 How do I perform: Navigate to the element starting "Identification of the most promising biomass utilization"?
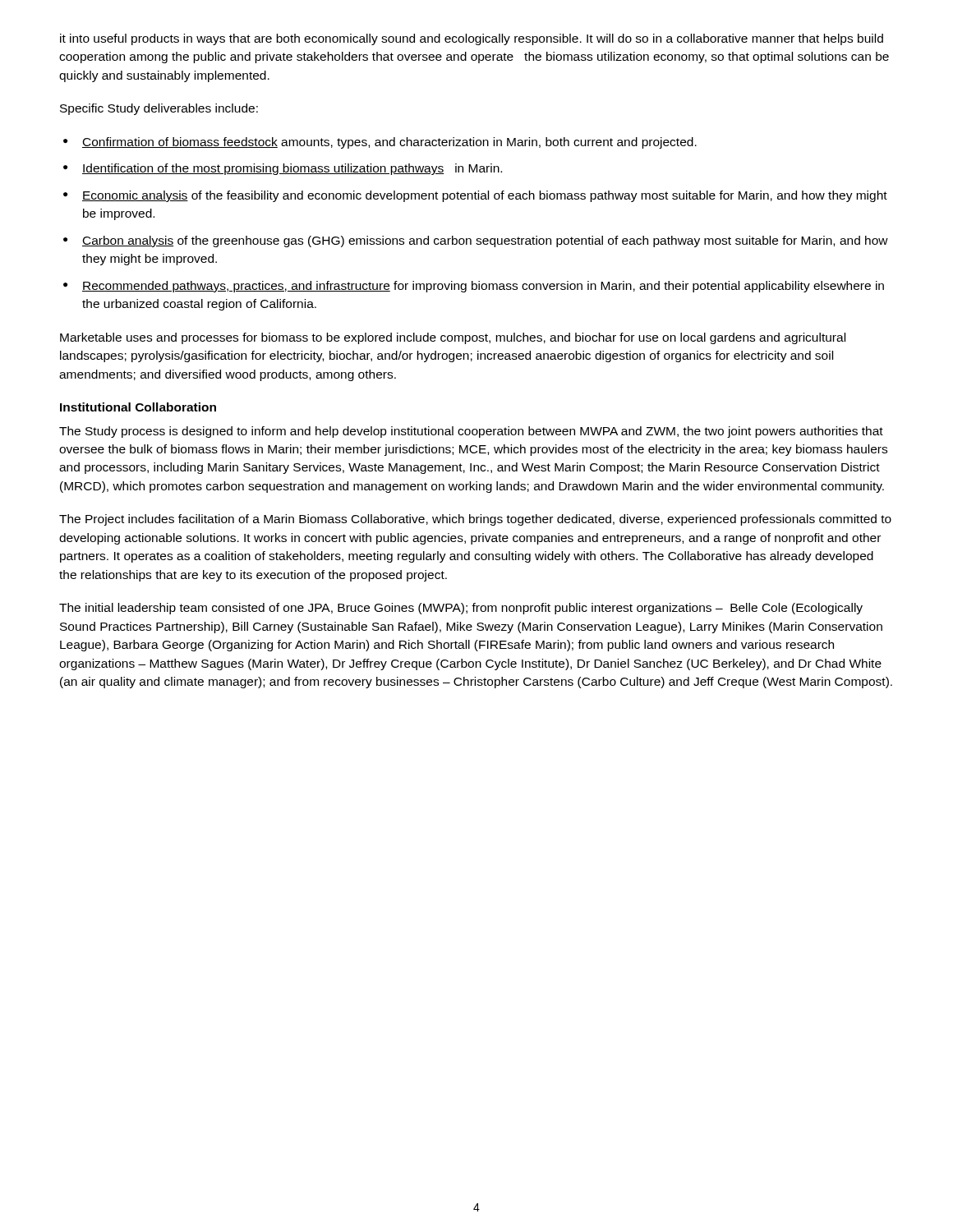(x=293, y=168)
